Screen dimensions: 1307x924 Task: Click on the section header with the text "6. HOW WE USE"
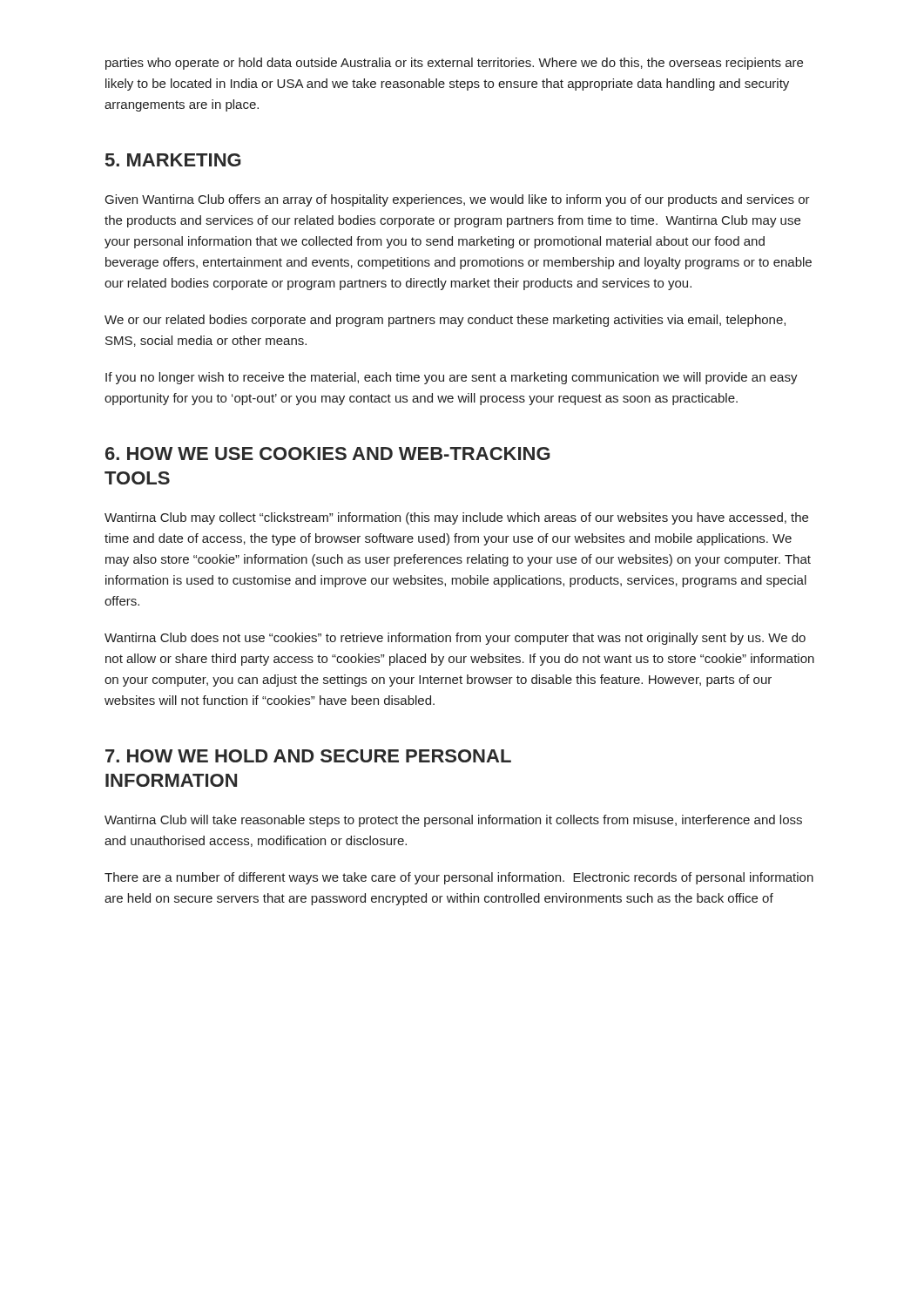[328, 466]
